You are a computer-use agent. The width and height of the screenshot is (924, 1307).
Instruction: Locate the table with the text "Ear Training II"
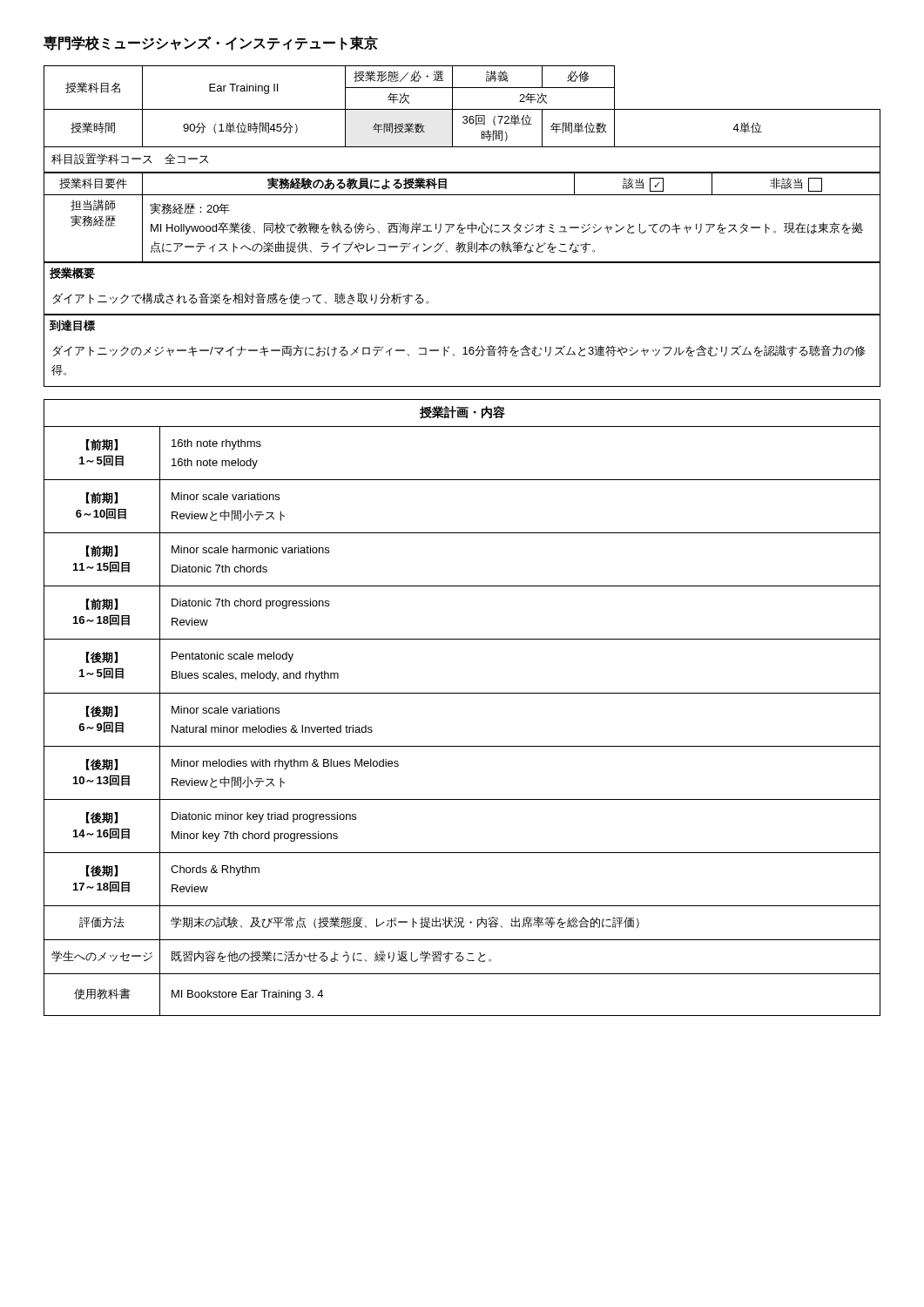pos(462,106)
